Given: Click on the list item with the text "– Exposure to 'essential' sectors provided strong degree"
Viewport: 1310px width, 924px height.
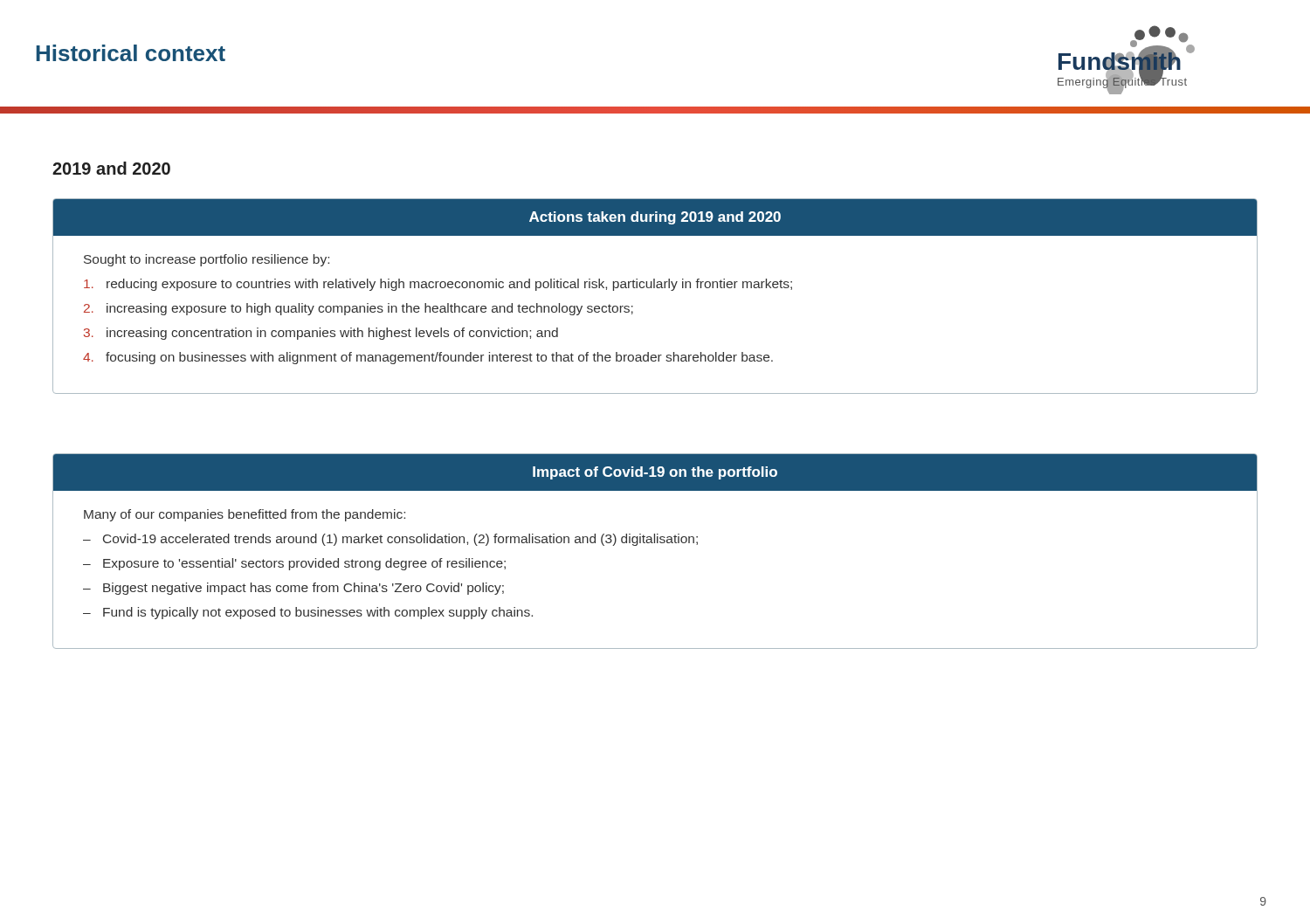Looking at the screenshot, I should [295, 563].
